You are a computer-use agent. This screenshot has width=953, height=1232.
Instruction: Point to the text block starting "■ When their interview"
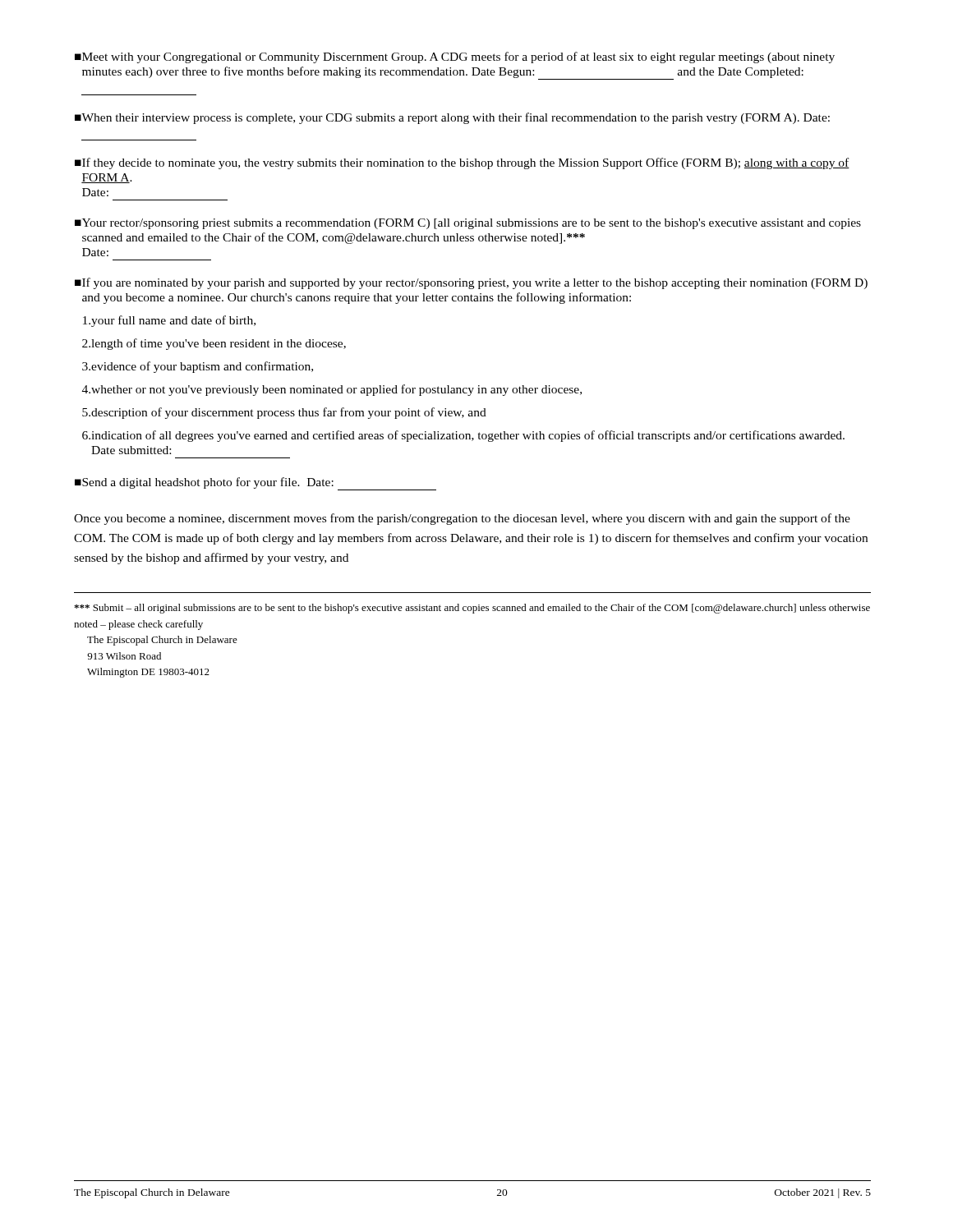472,125
